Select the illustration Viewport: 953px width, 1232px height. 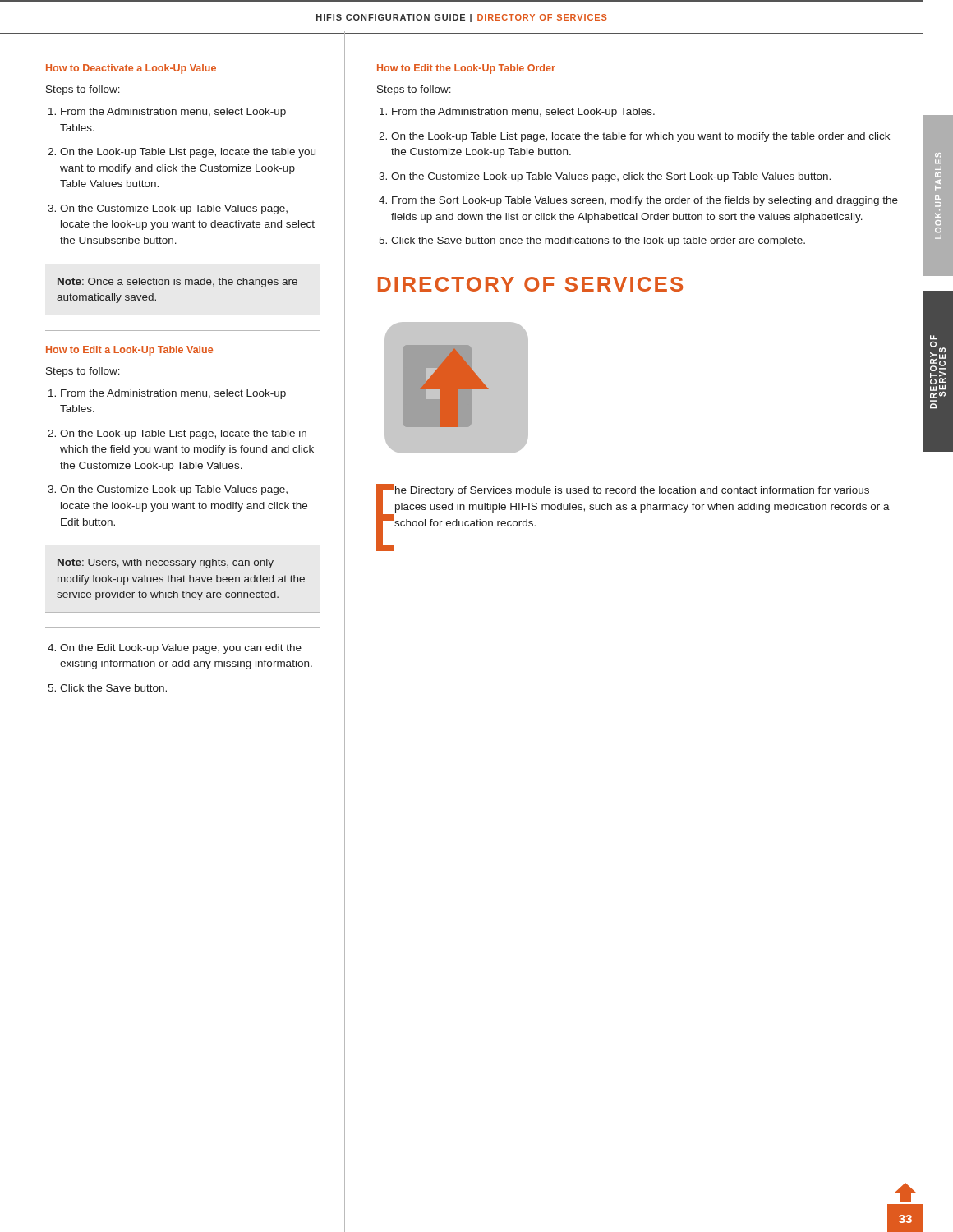[x=638, y=389]
